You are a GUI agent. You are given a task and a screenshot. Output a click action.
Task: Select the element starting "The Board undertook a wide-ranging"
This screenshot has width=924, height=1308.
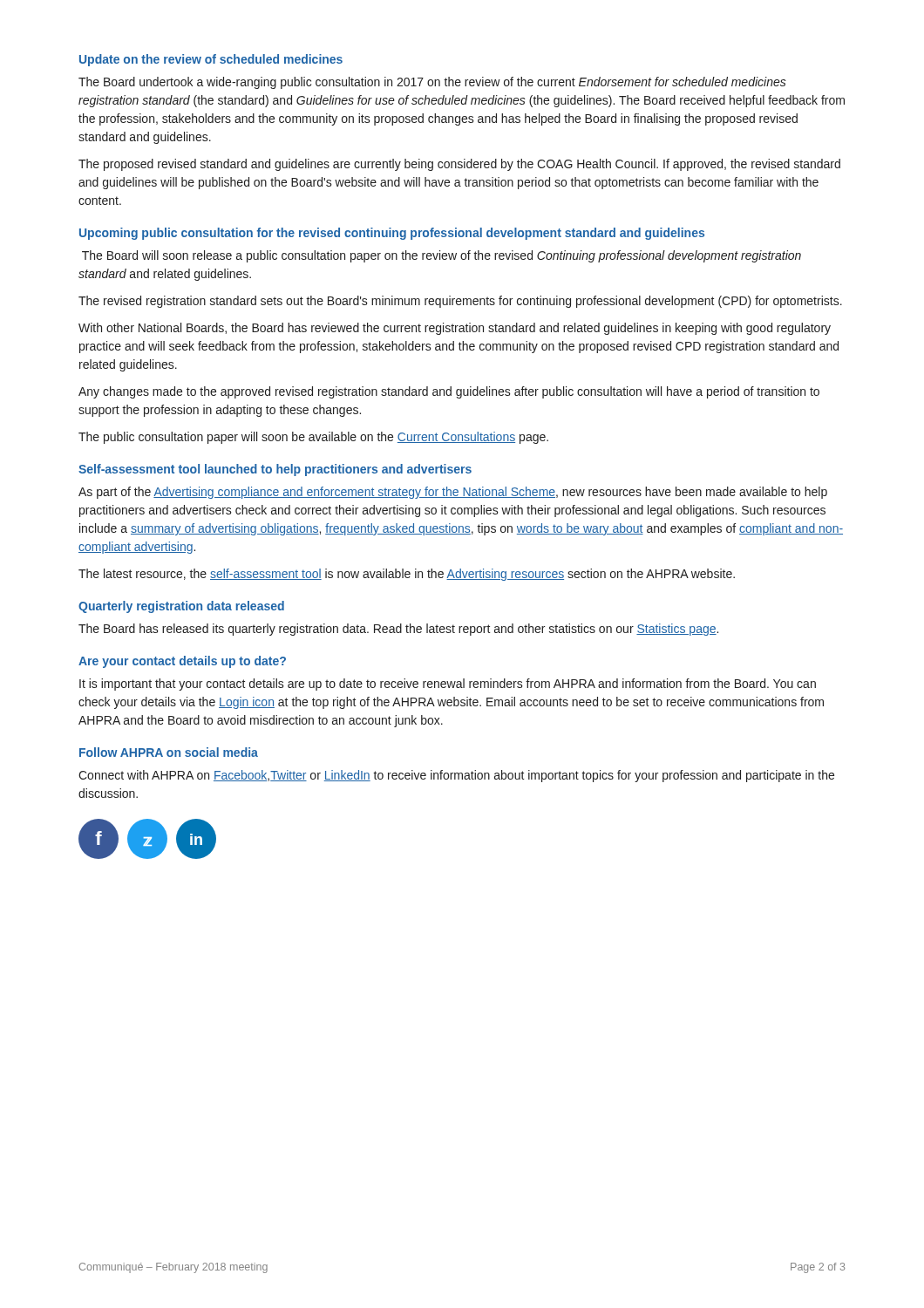coord(462,110)
